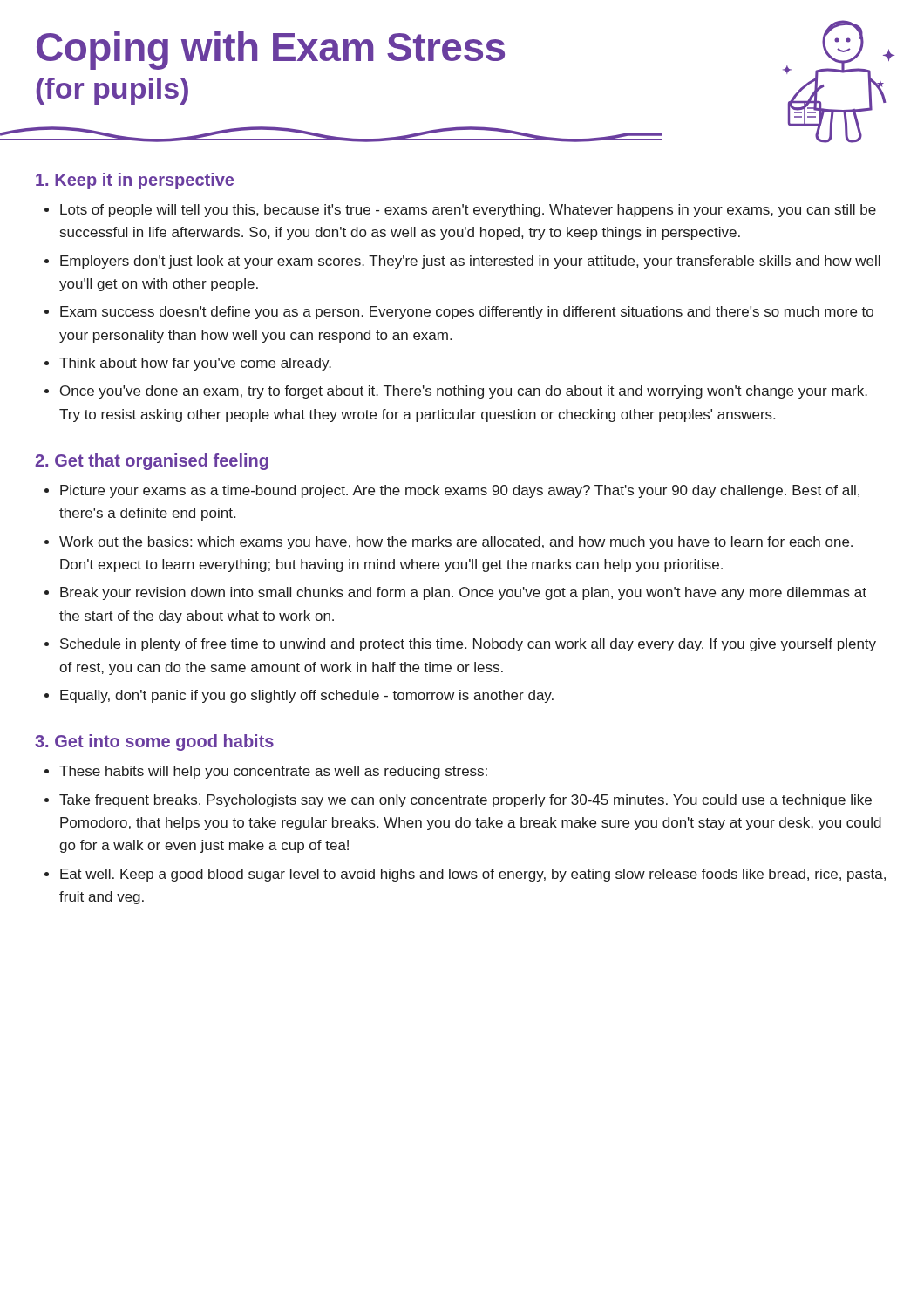This screenshot has height=1308, width=924.
Task: Locate the element starting "Schedule in plenty of free time to"
Action: 468,656
